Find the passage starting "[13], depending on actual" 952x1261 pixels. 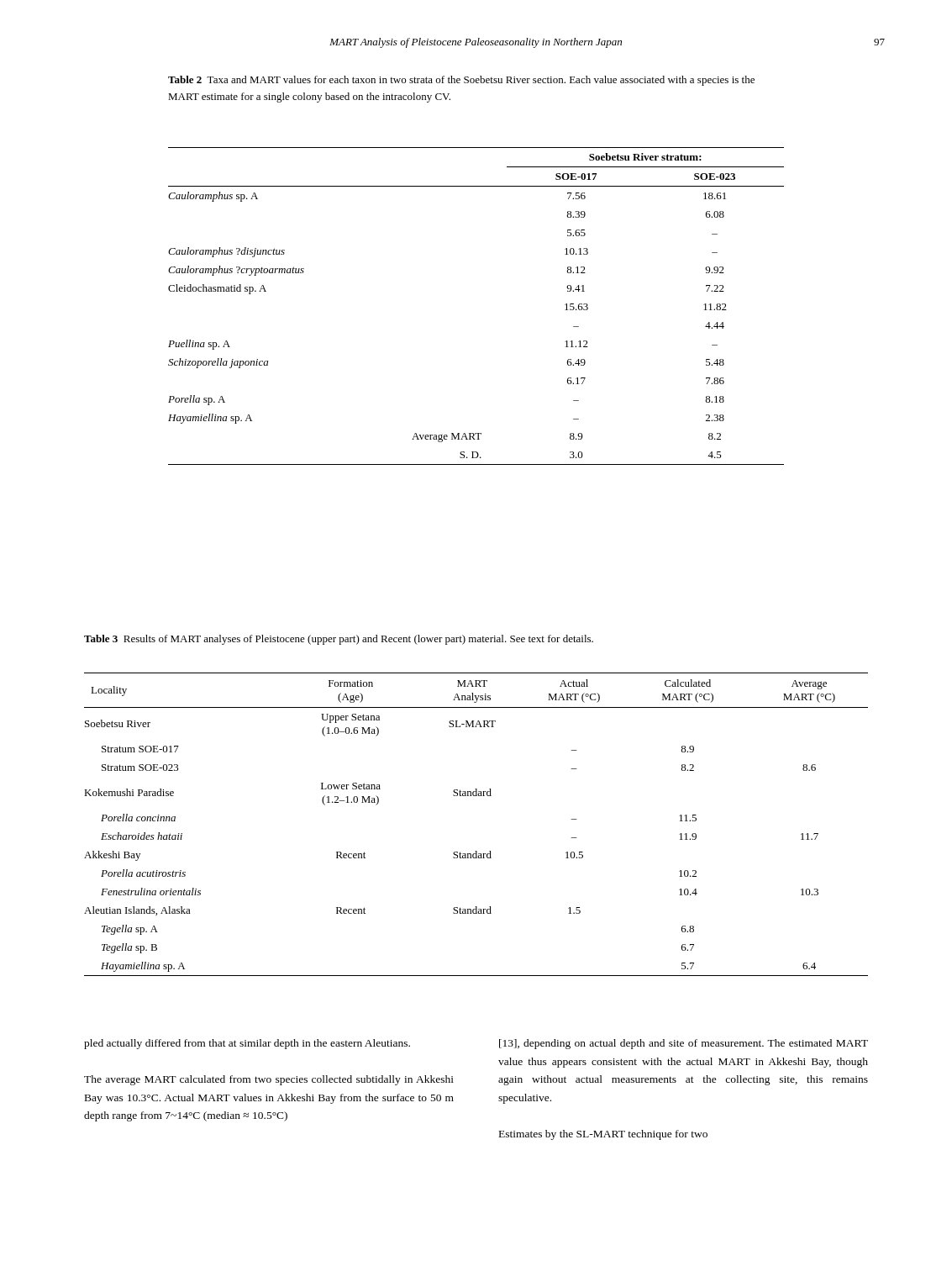click(x=683, y=1088)
